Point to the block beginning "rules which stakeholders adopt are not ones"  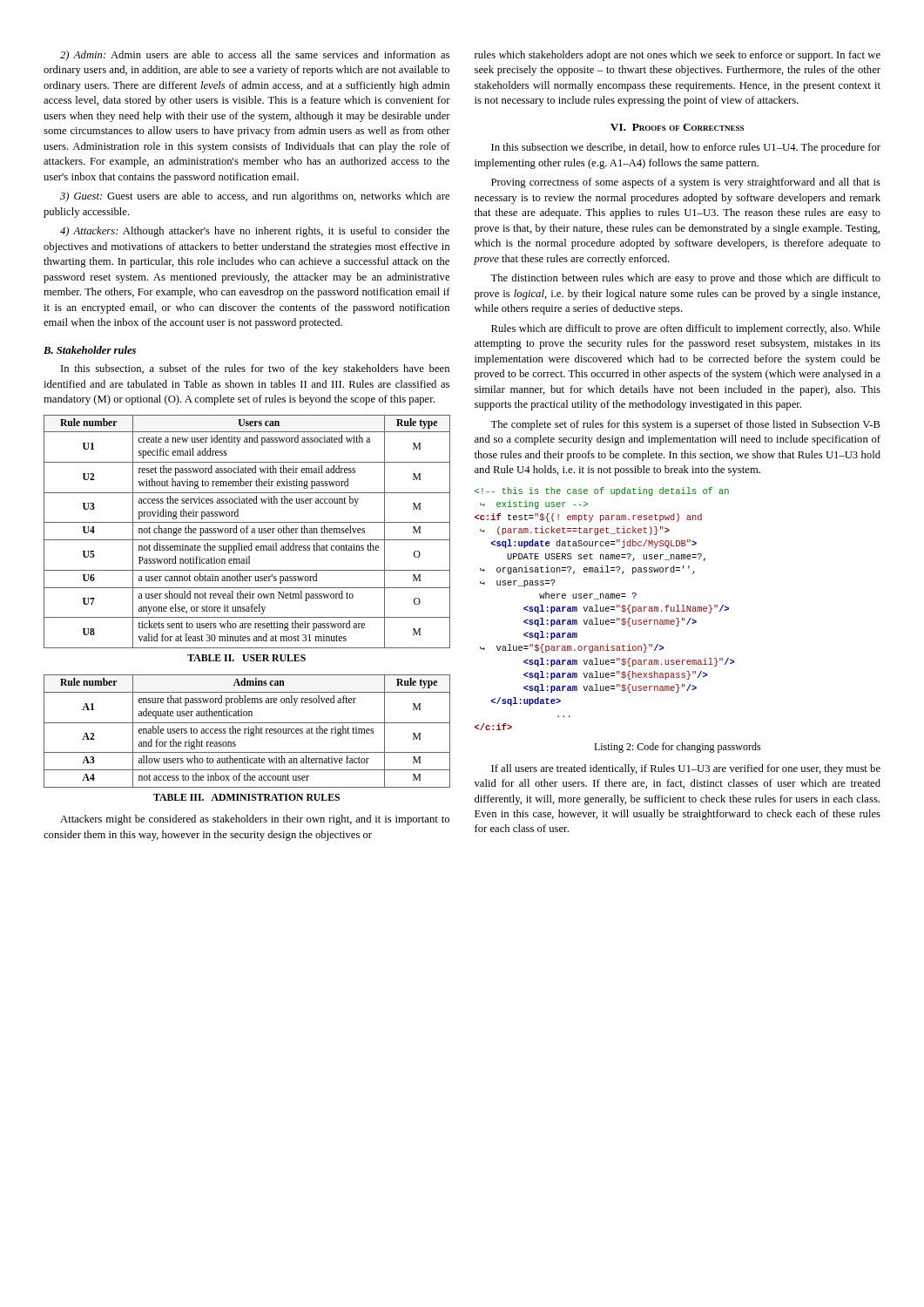pyautogui.click(x=677, y=78)
